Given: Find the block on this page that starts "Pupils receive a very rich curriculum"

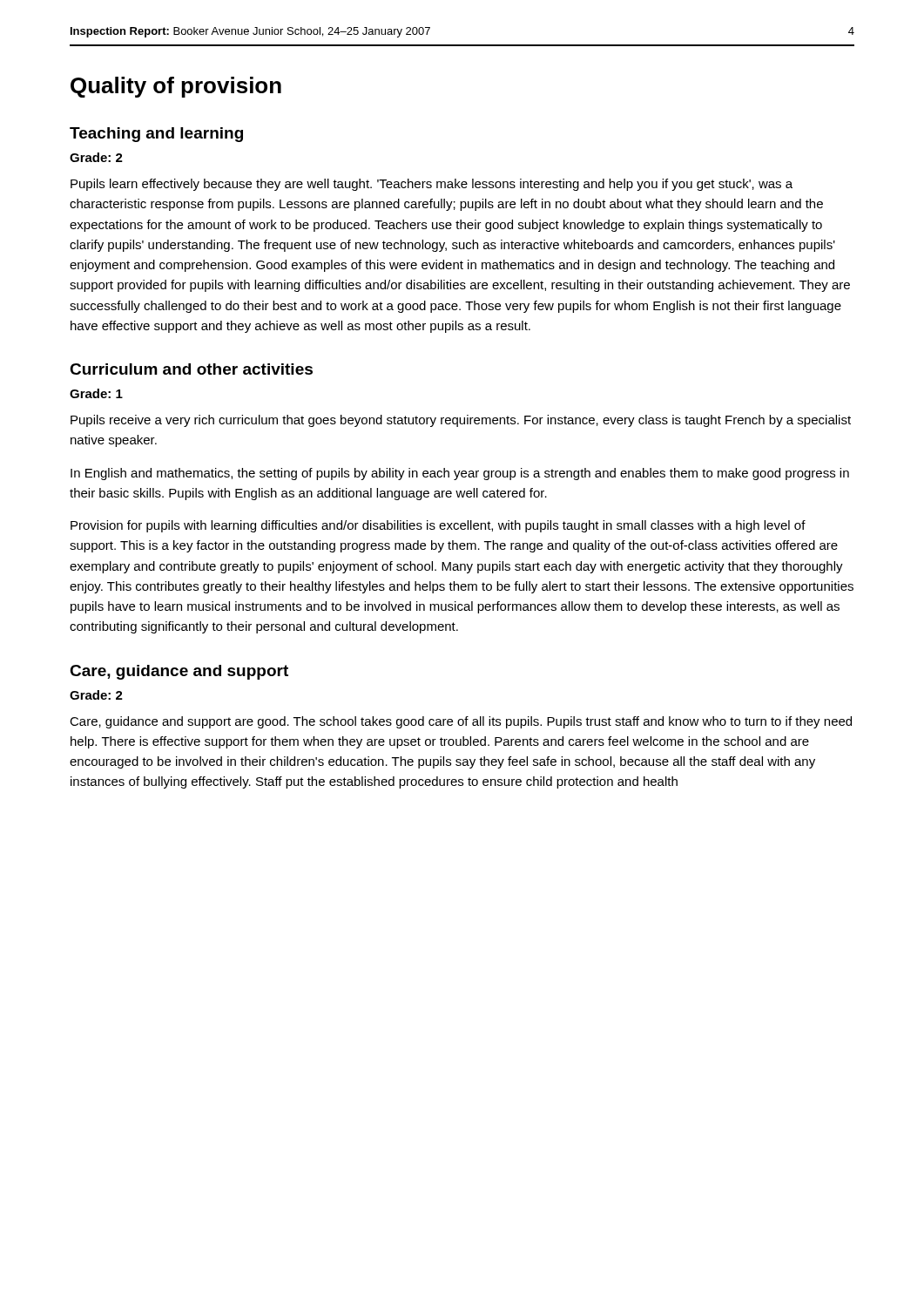Looking at the screenshot, I should [460, 430].
